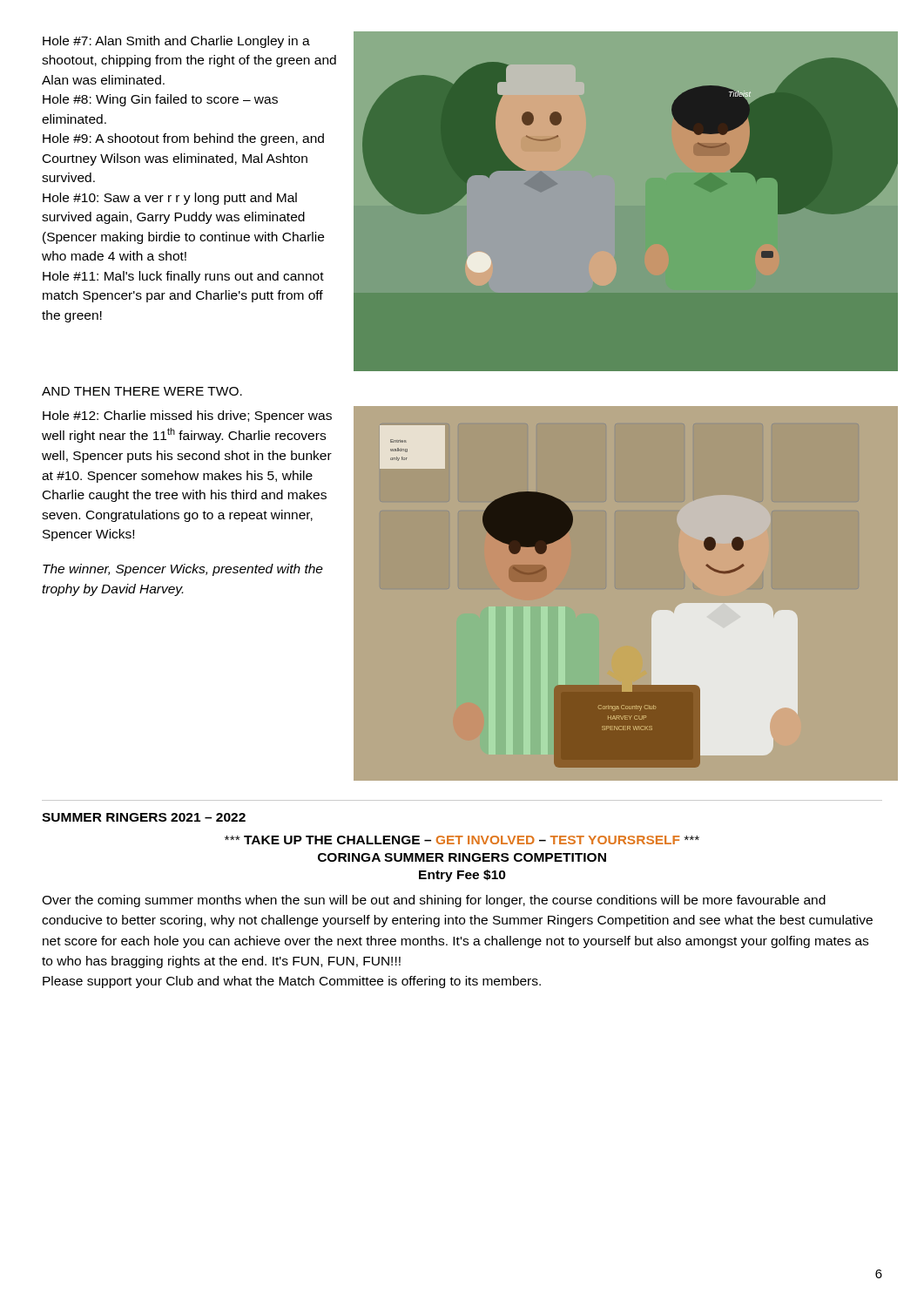Point to "Entry Fee $10"
This screenshot has height=1307, width=924.
(x=462, y=874)
